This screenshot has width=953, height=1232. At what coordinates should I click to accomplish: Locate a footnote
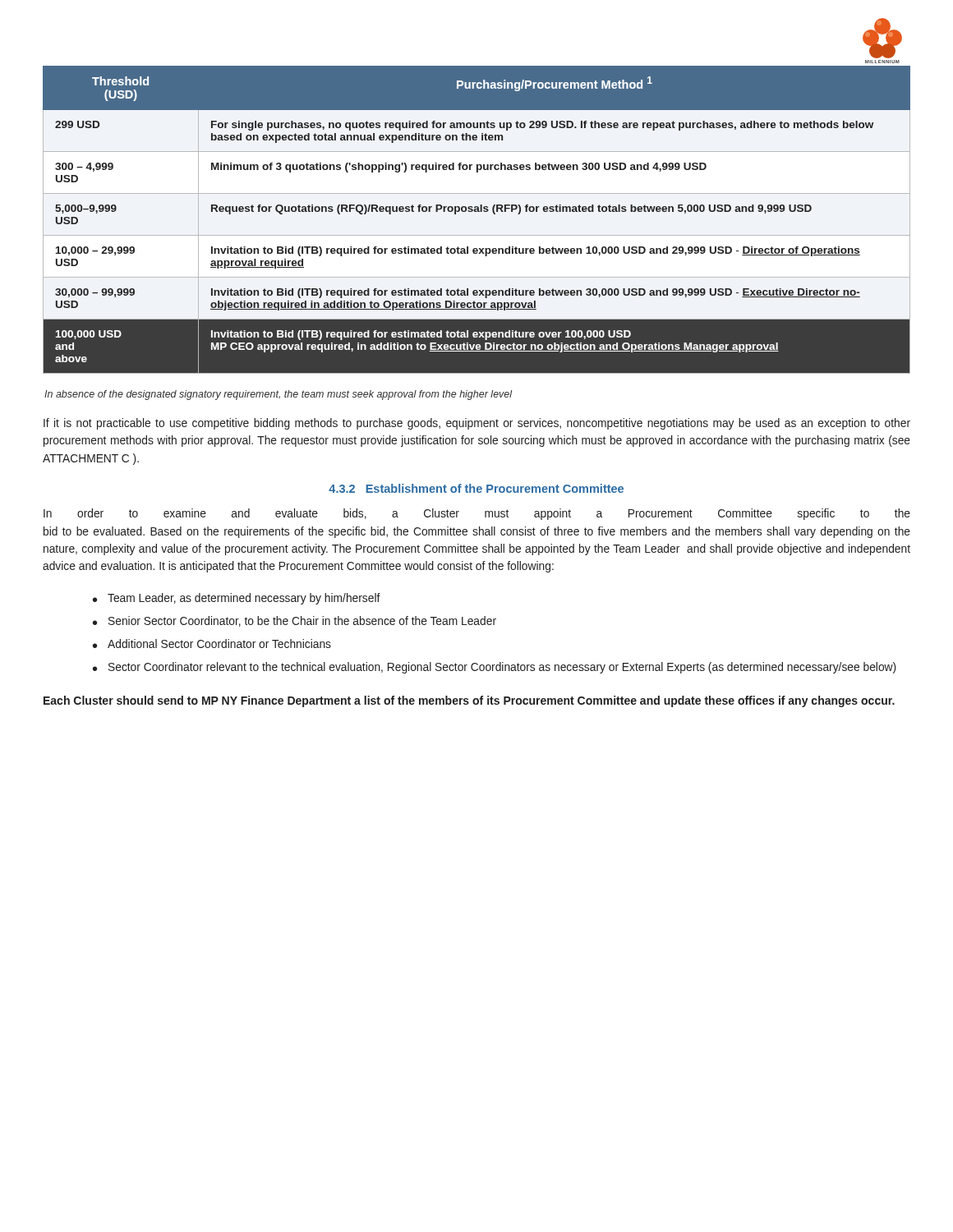278,394
